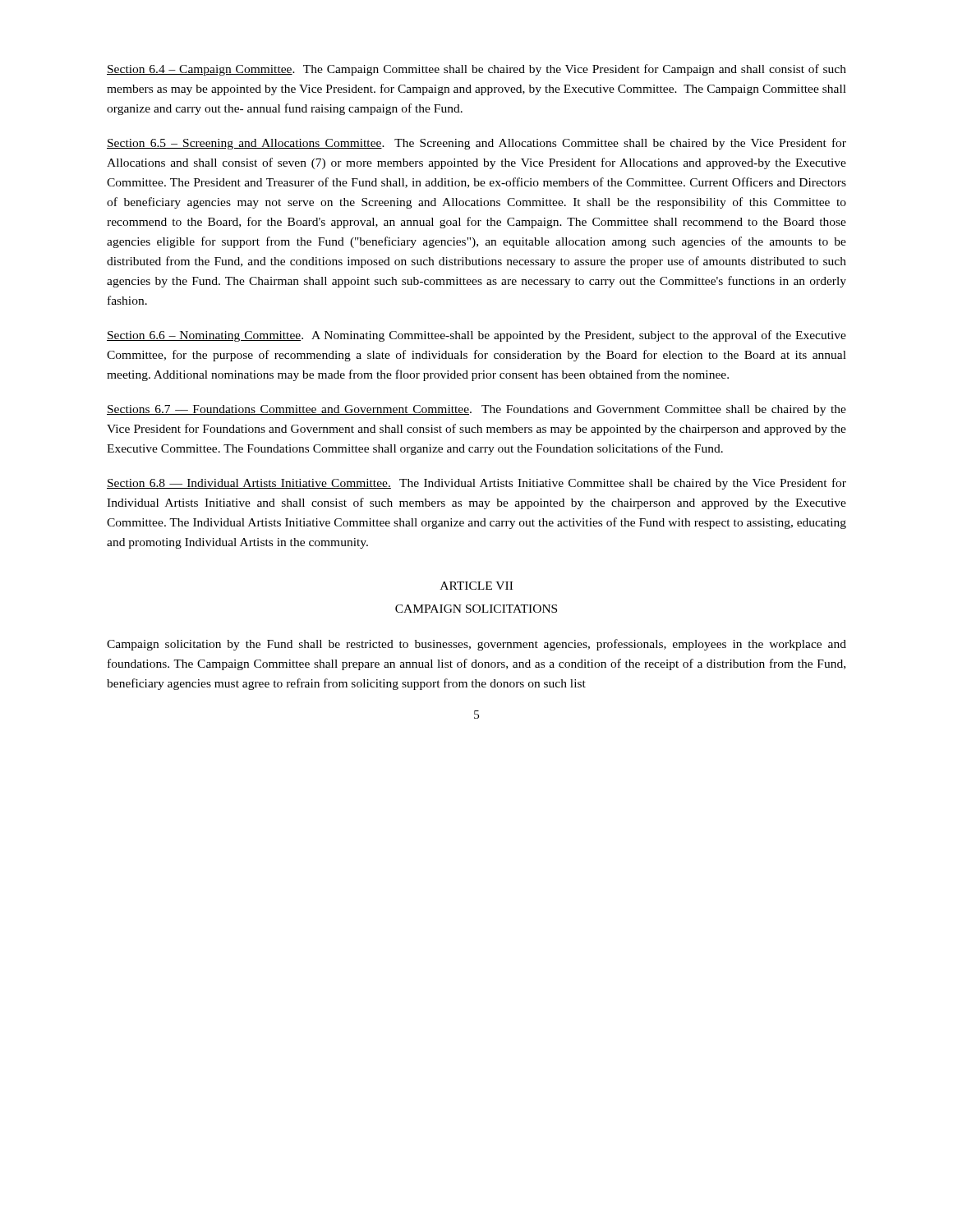The image size is (953, 1232).
Task: Find the text block that says "Section 6.5 – Screening and Allocations Committee. The"
Action: point(476,222)
